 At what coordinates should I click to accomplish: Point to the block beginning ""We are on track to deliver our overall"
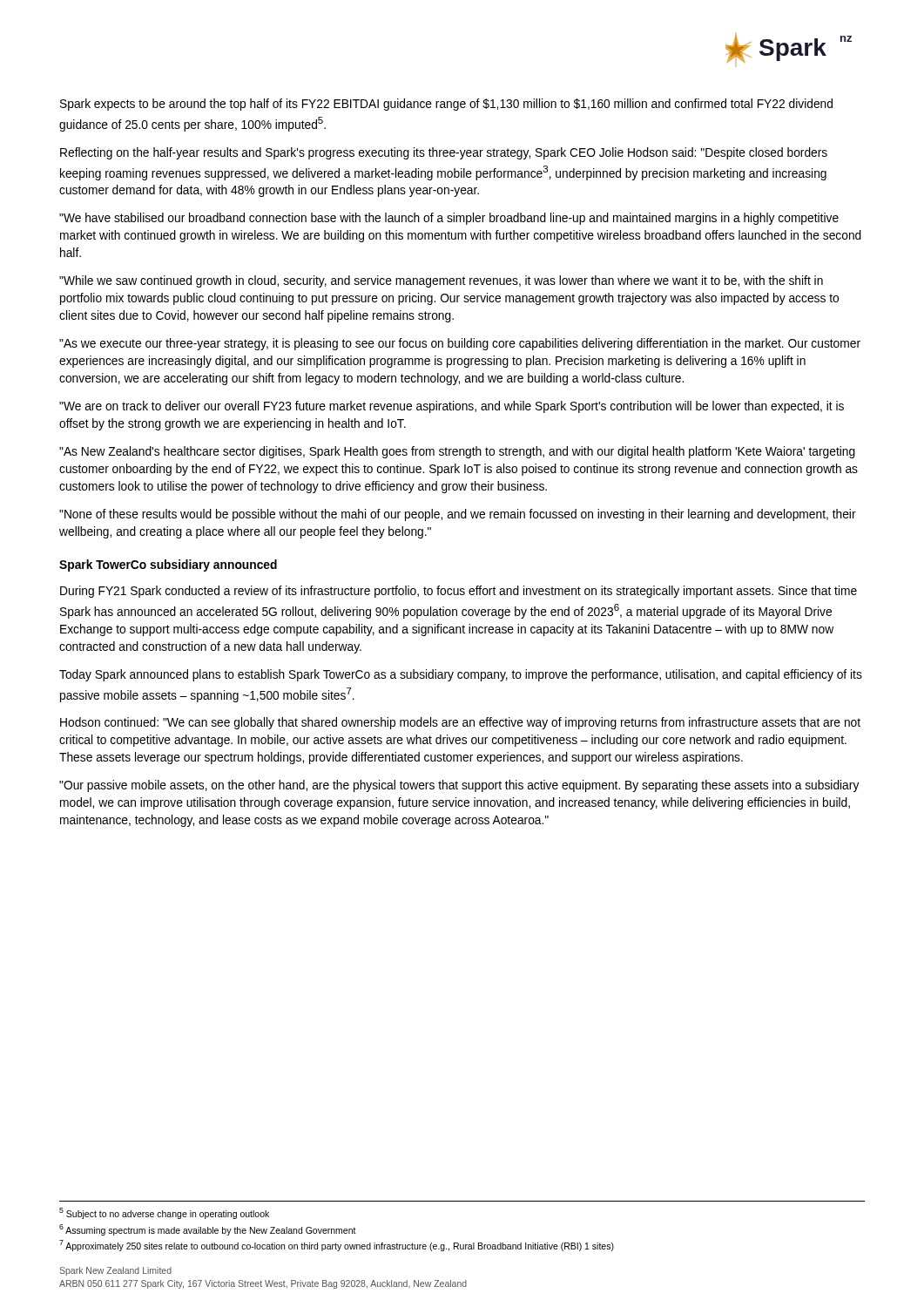click(462, 416)
